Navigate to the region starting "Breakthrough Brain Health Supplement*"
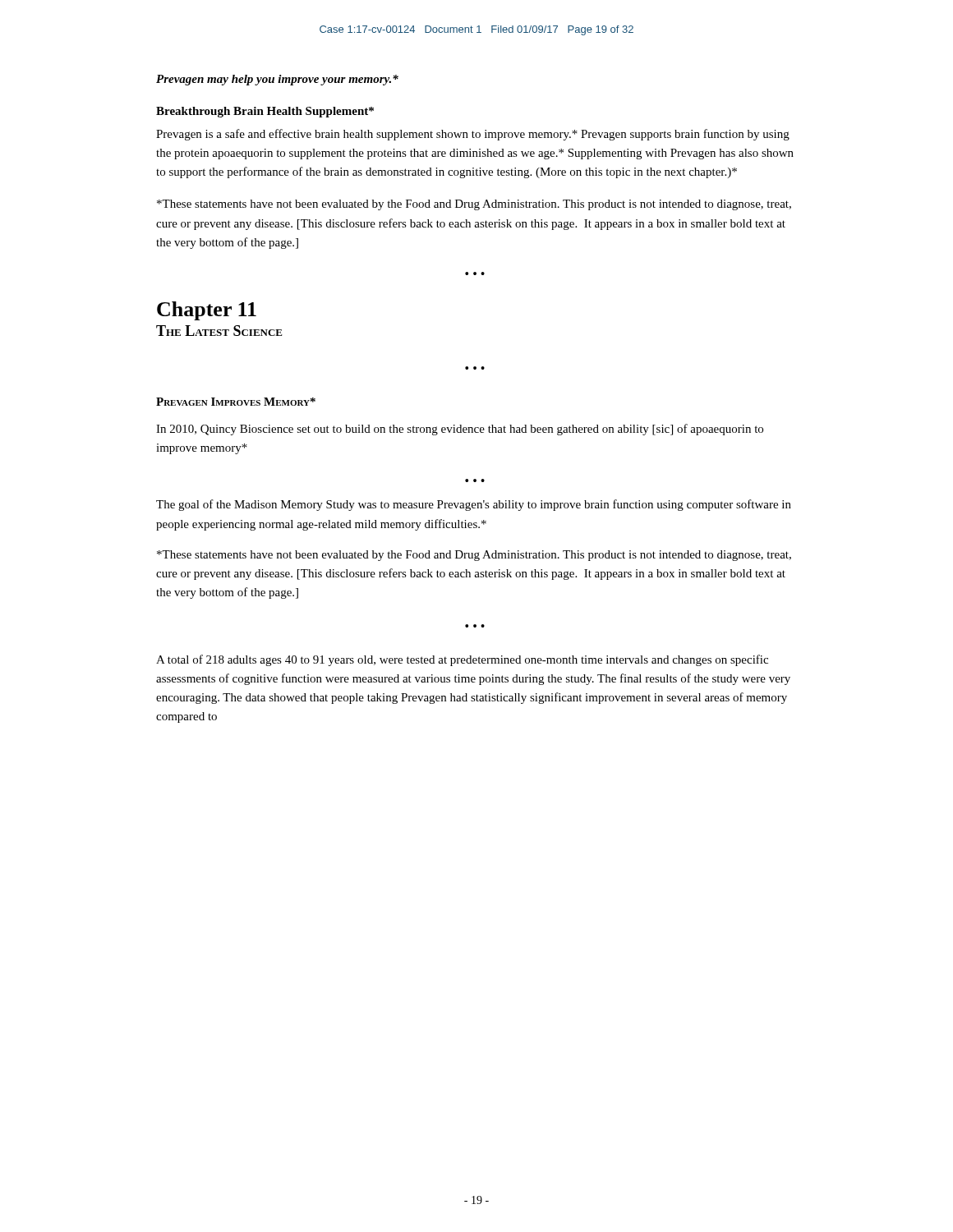Screen dimensions: 1232x953 coord(265,112)
